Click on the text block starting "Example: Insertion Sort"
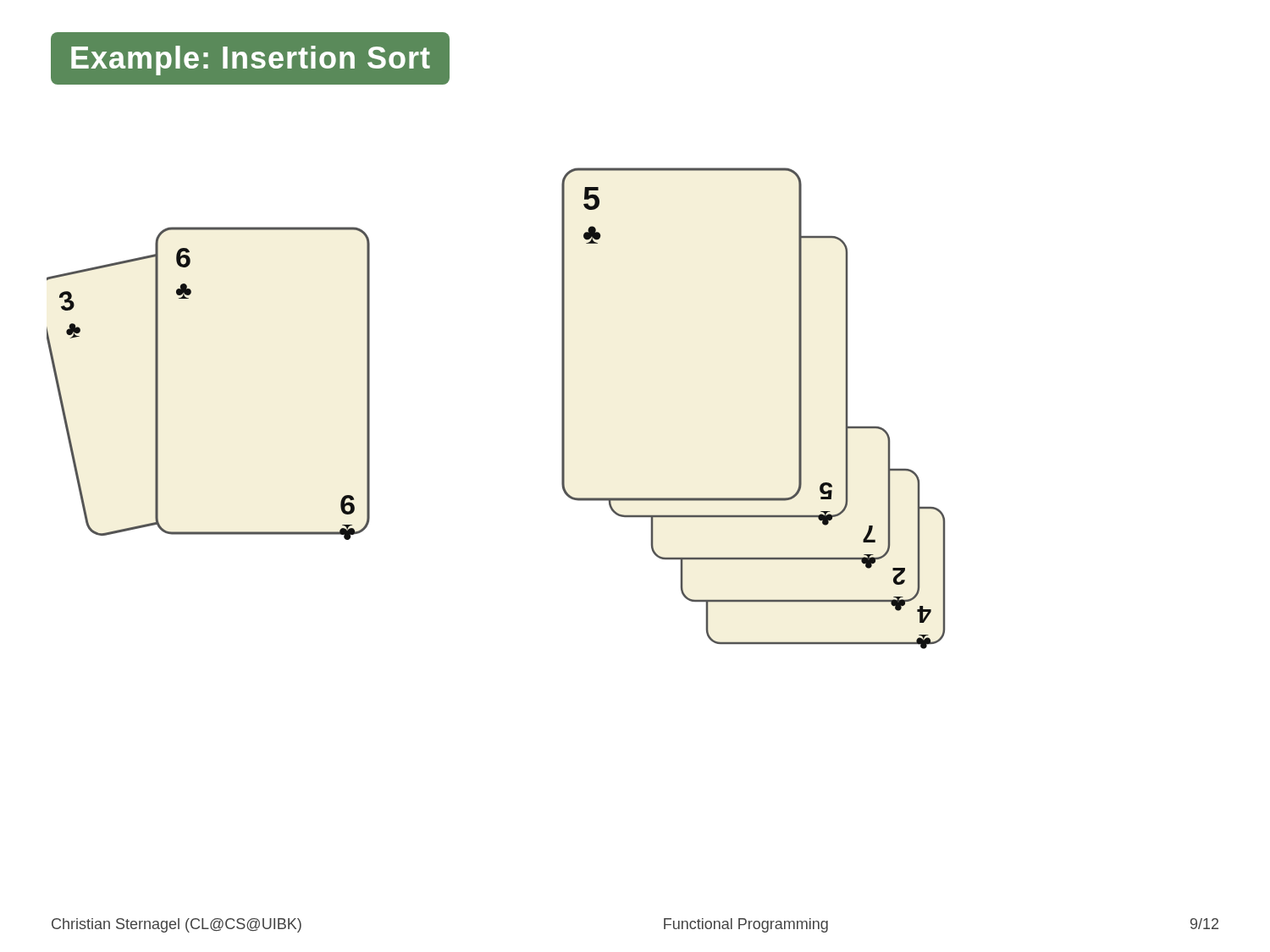Viewport: 1270px width, 952px height. (x=250, y=58)
